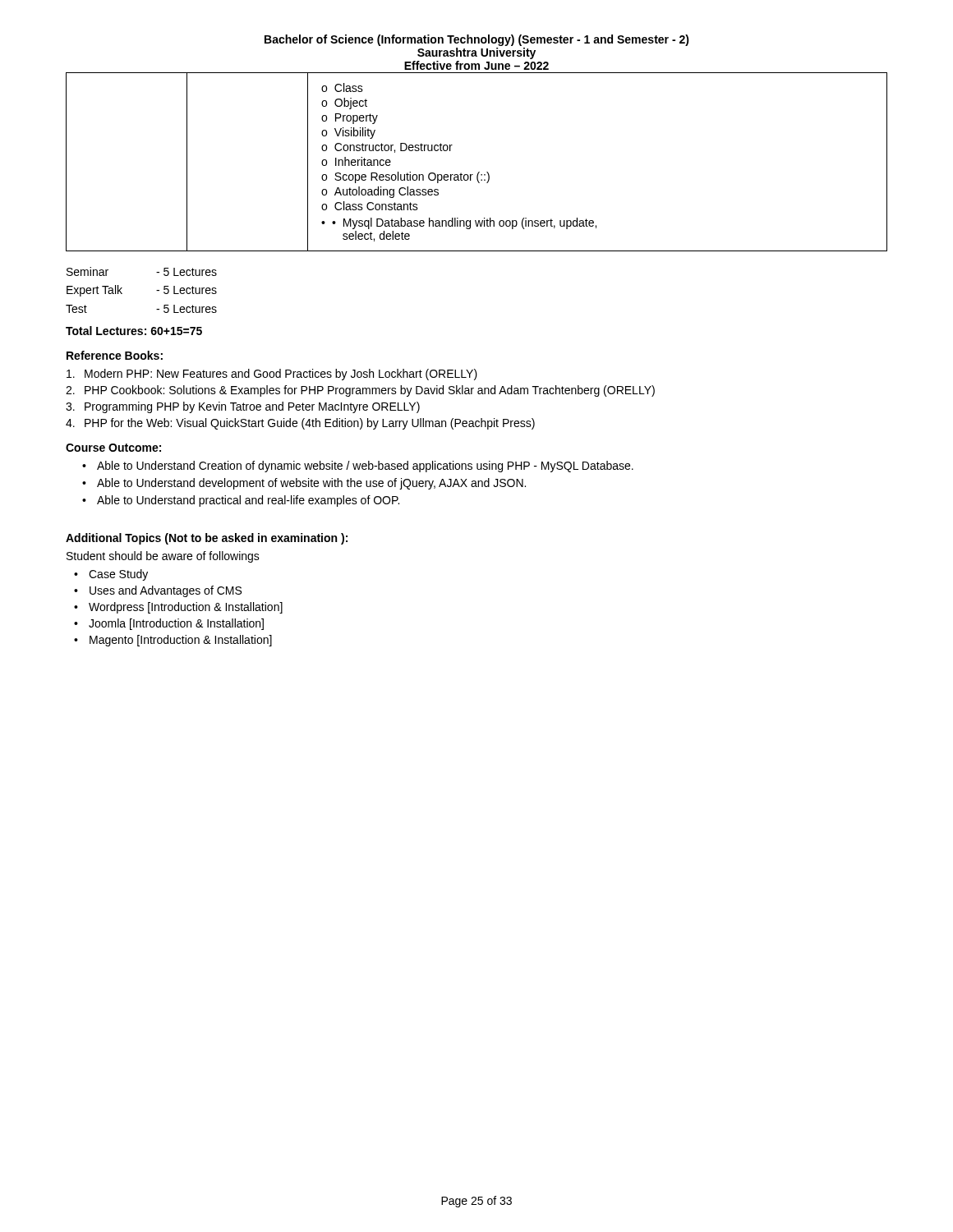Find the passage starting "Programming PHP by Kevin Tatroe and Peter MacIntyre"

coord(252,407)
